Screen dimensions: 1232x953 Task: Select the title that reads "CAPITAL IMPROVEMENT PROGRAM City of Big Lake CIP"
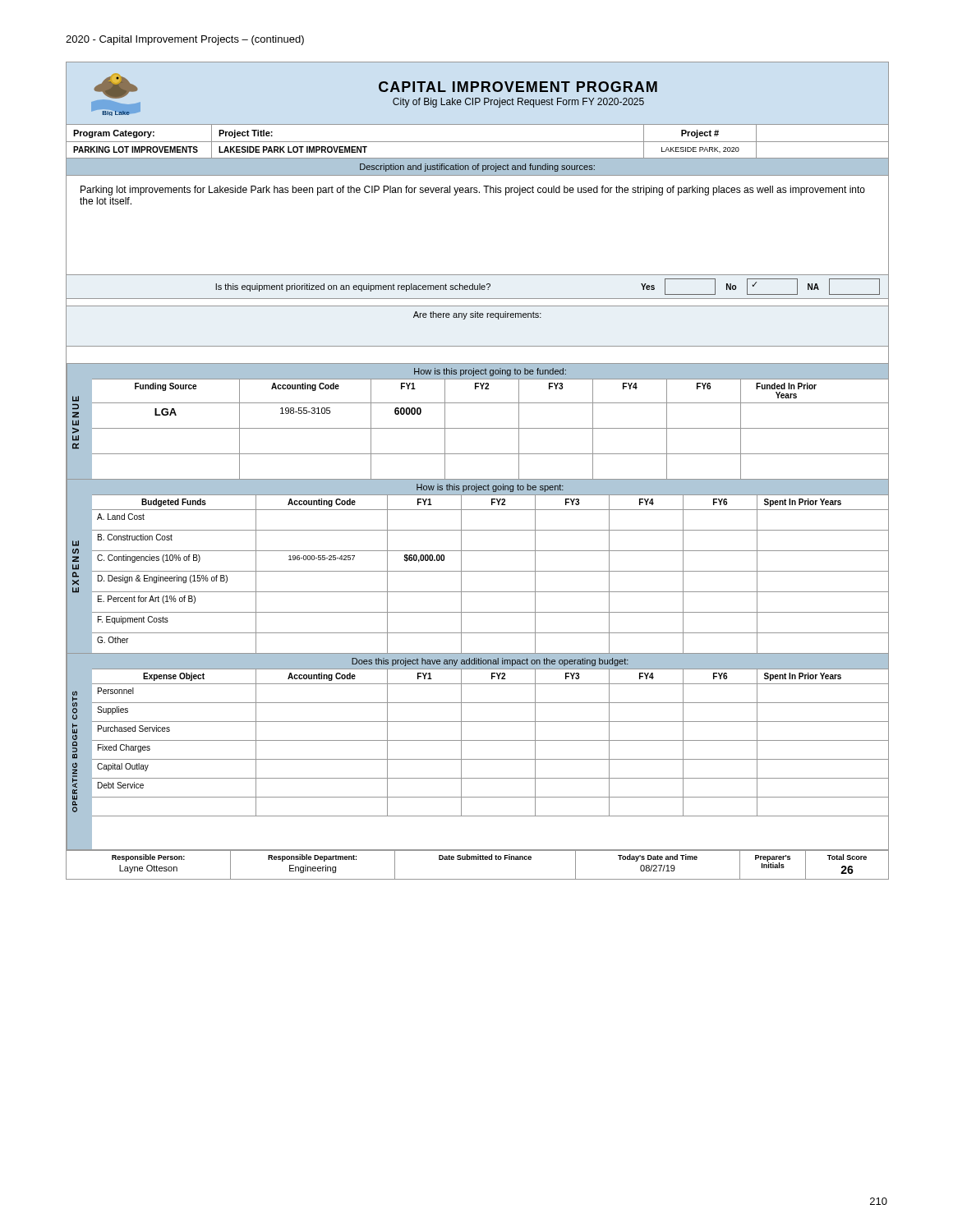pyautogui.click(x=518, y=93)
